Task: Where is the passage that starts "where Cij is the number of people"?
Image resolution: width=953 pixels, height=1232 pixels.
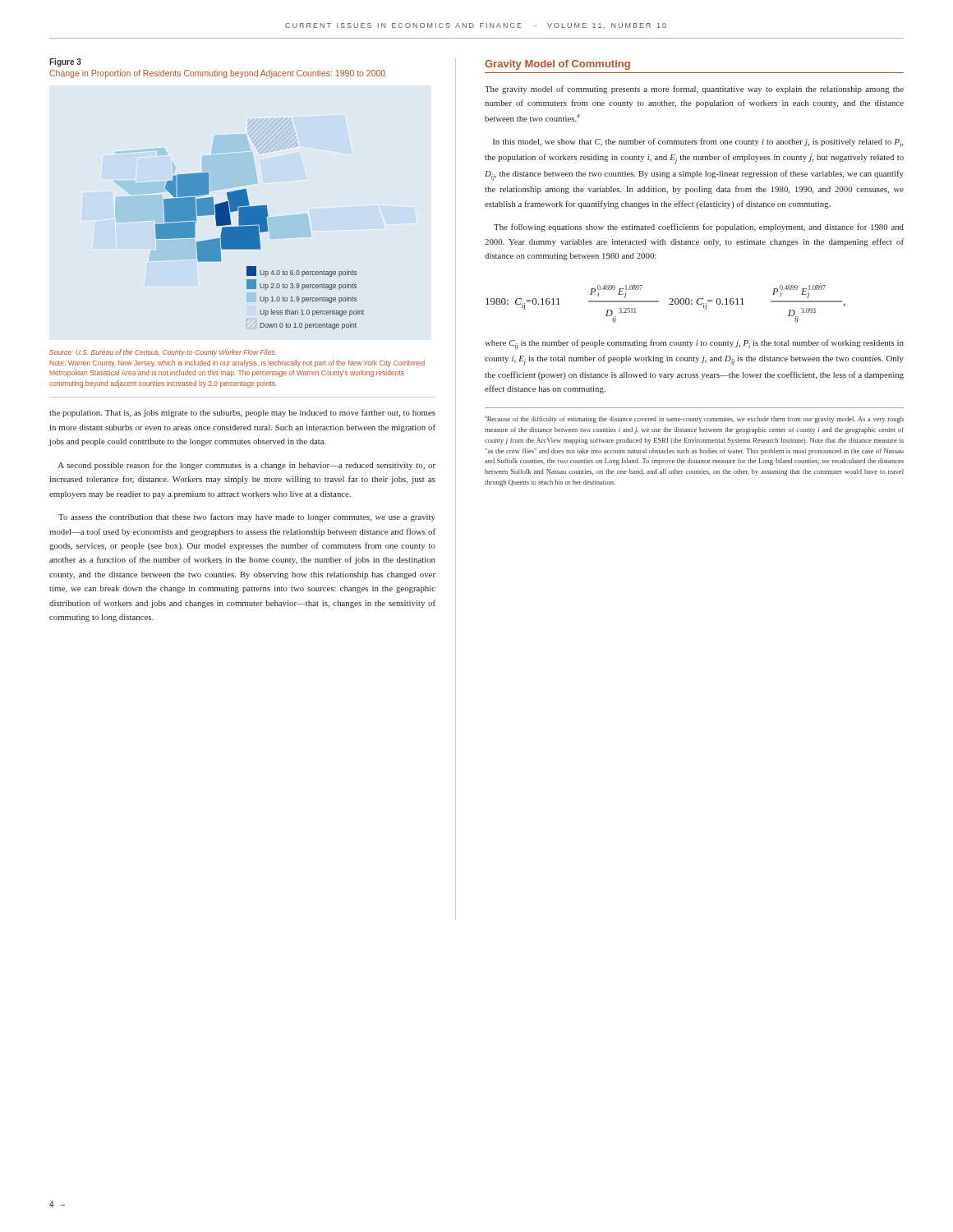Action: click(x=694, y=365)
